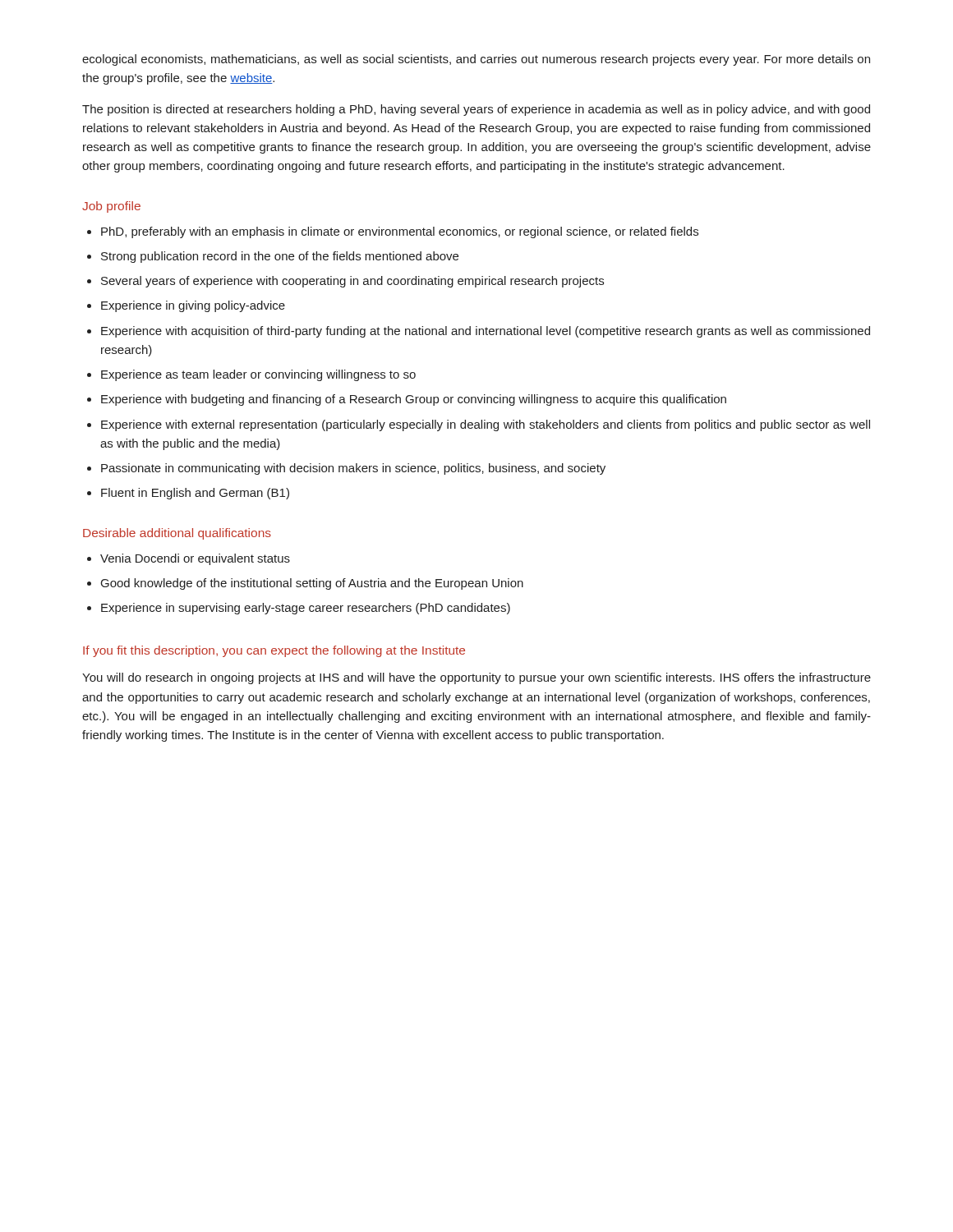The image size is (953, 1232).
Task: Find the list item that reads "Venia Docendi or equivalent status"
Action: (x=195, y=558)
